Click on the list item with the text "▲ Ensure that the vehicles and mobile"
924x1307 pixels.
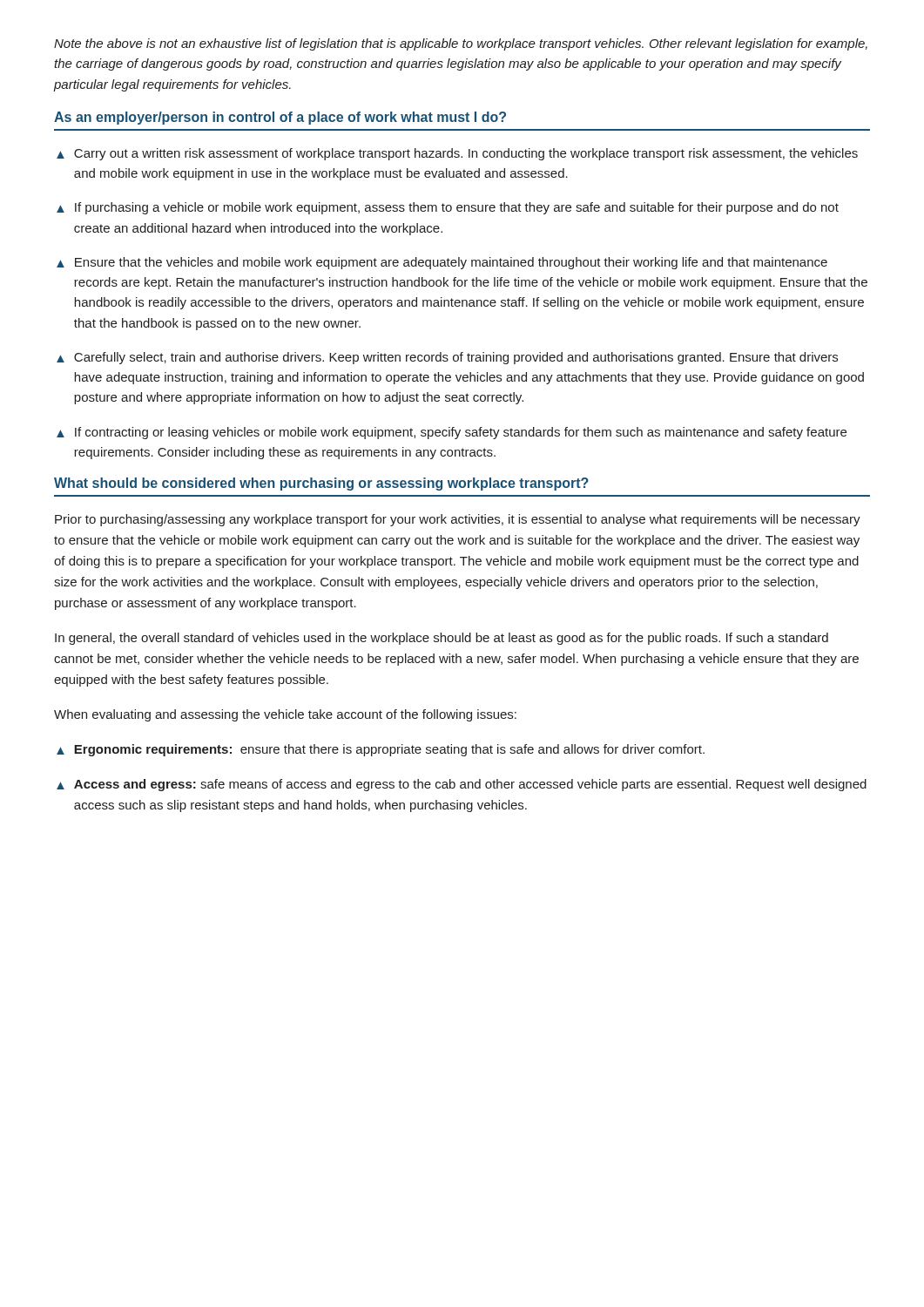click(x=462, y=292)
